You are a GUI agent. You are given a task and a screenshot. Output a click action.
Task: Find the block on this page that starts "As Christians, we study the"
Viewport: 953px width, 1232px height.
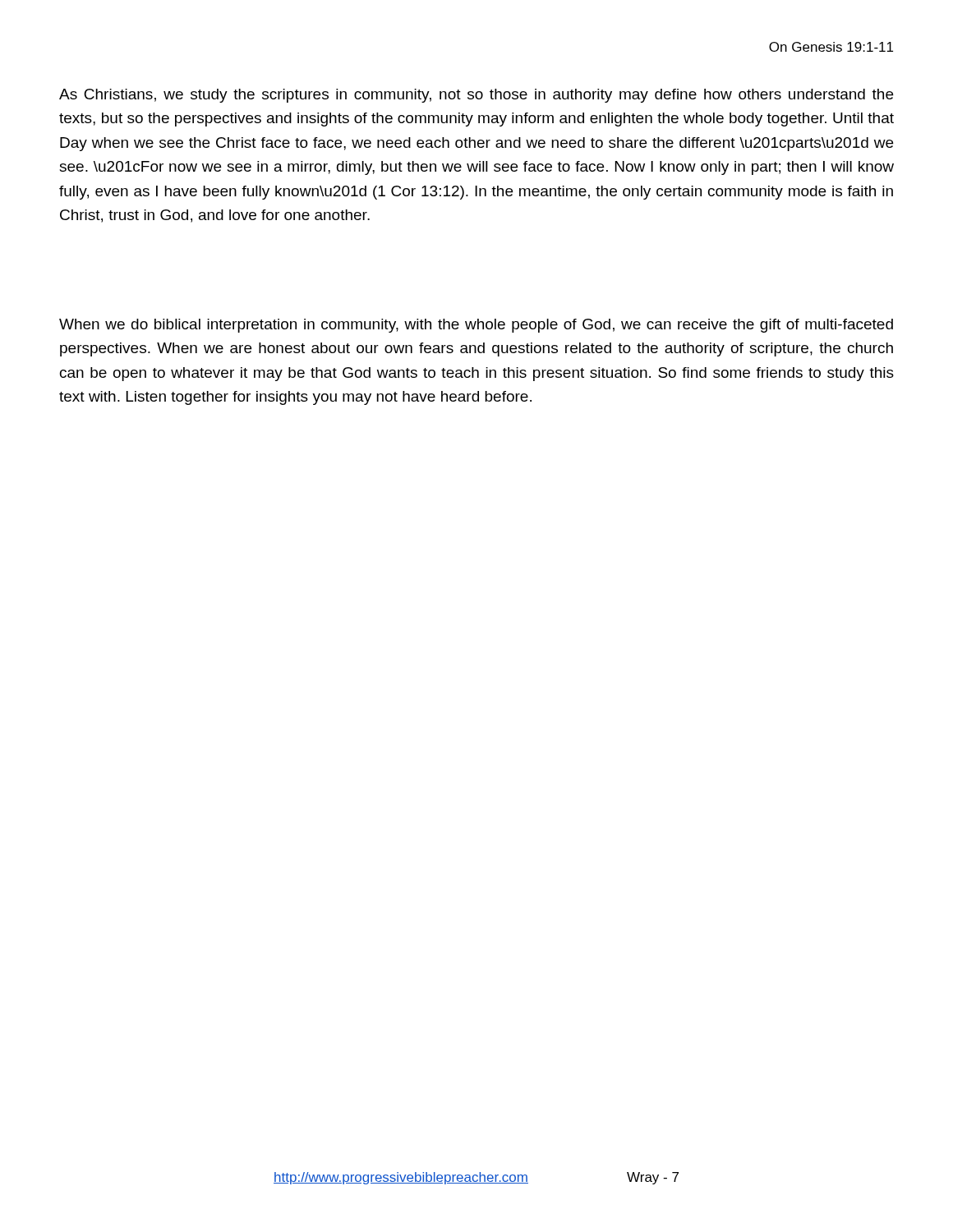(x=476, y=154)
